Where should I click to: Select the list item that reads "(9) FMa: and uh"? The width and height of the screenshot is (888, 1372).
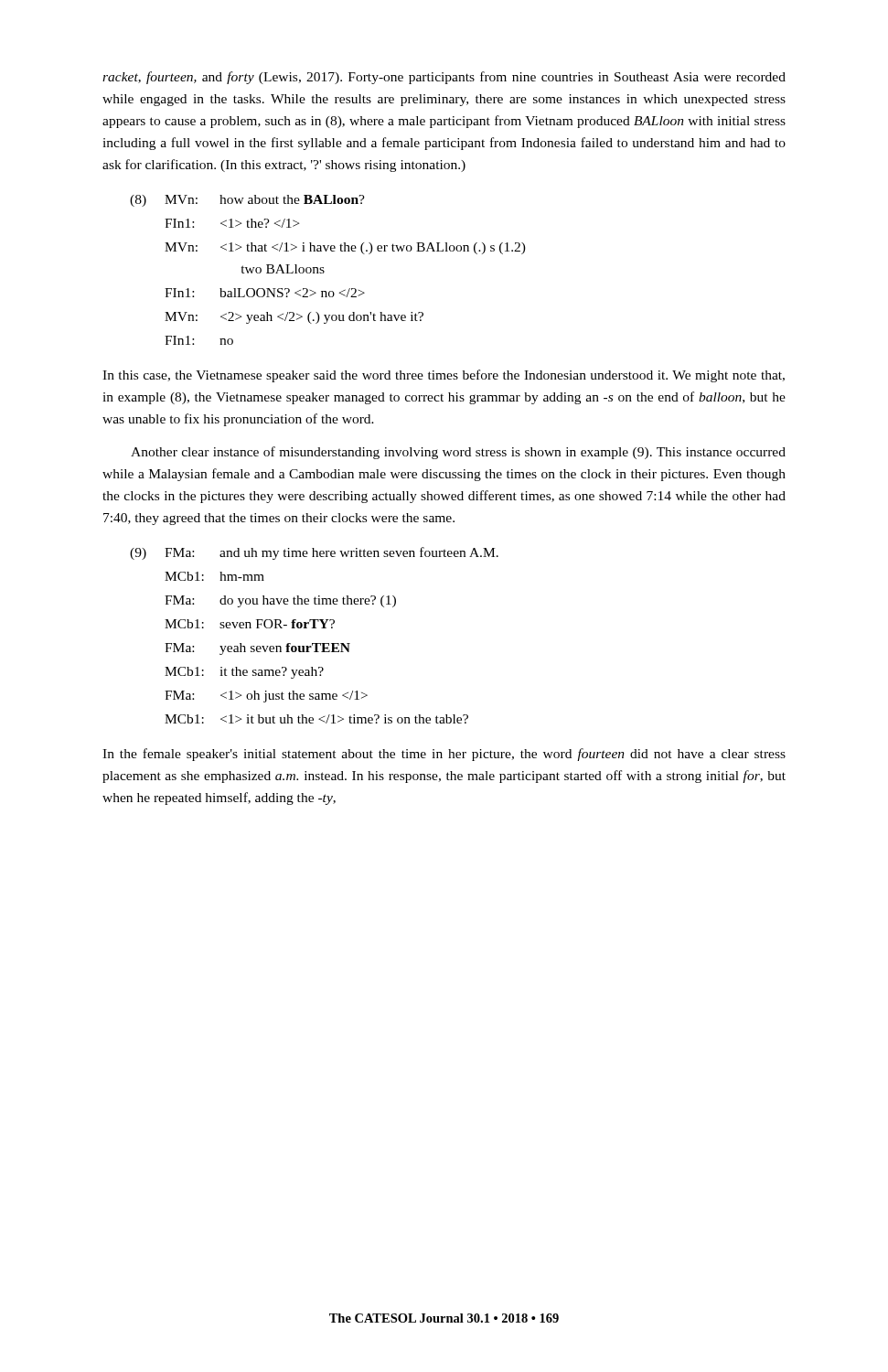[x=314, y=553]
